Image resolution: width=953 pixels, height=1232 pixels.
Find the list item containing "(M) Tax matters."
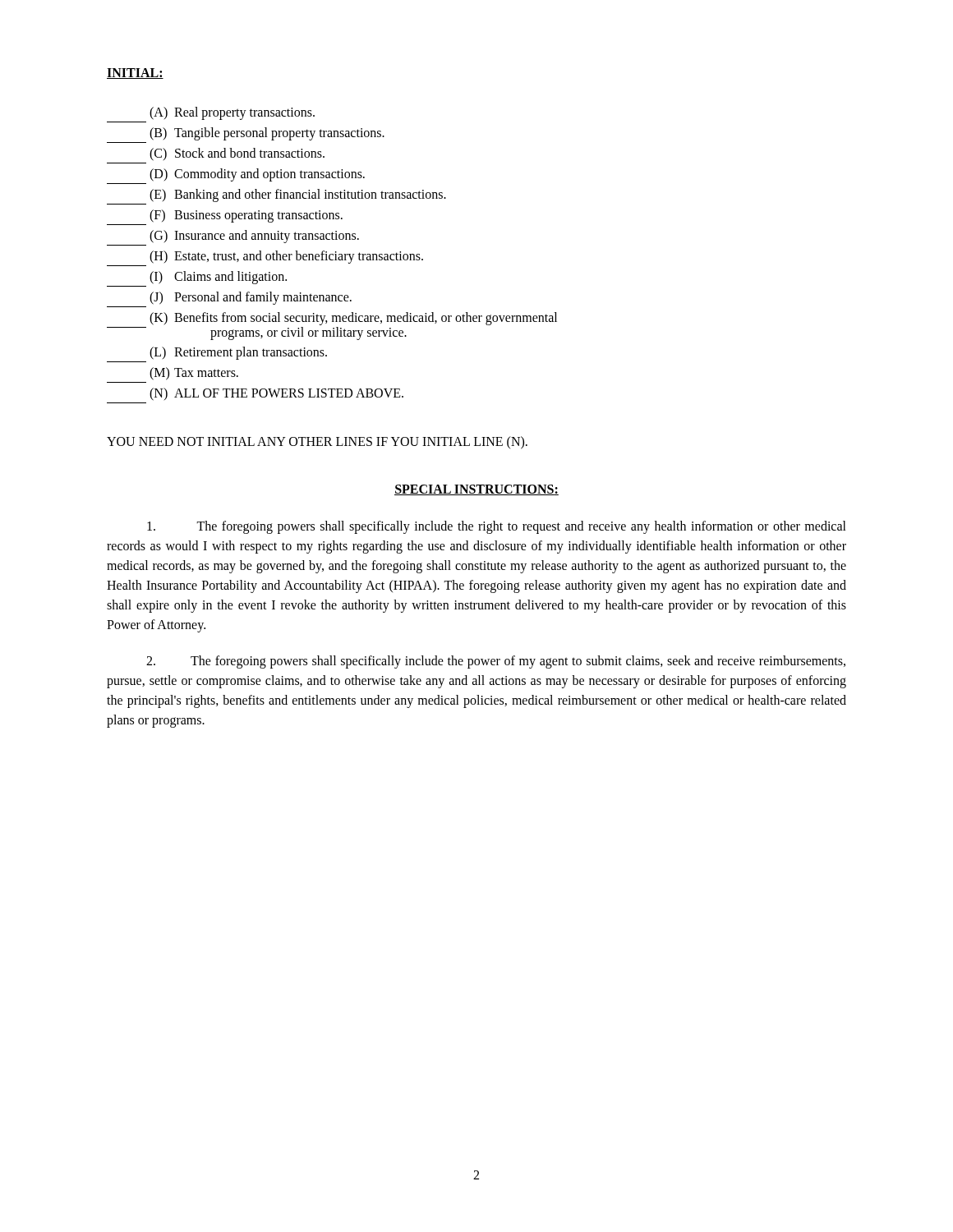(194, 374)
